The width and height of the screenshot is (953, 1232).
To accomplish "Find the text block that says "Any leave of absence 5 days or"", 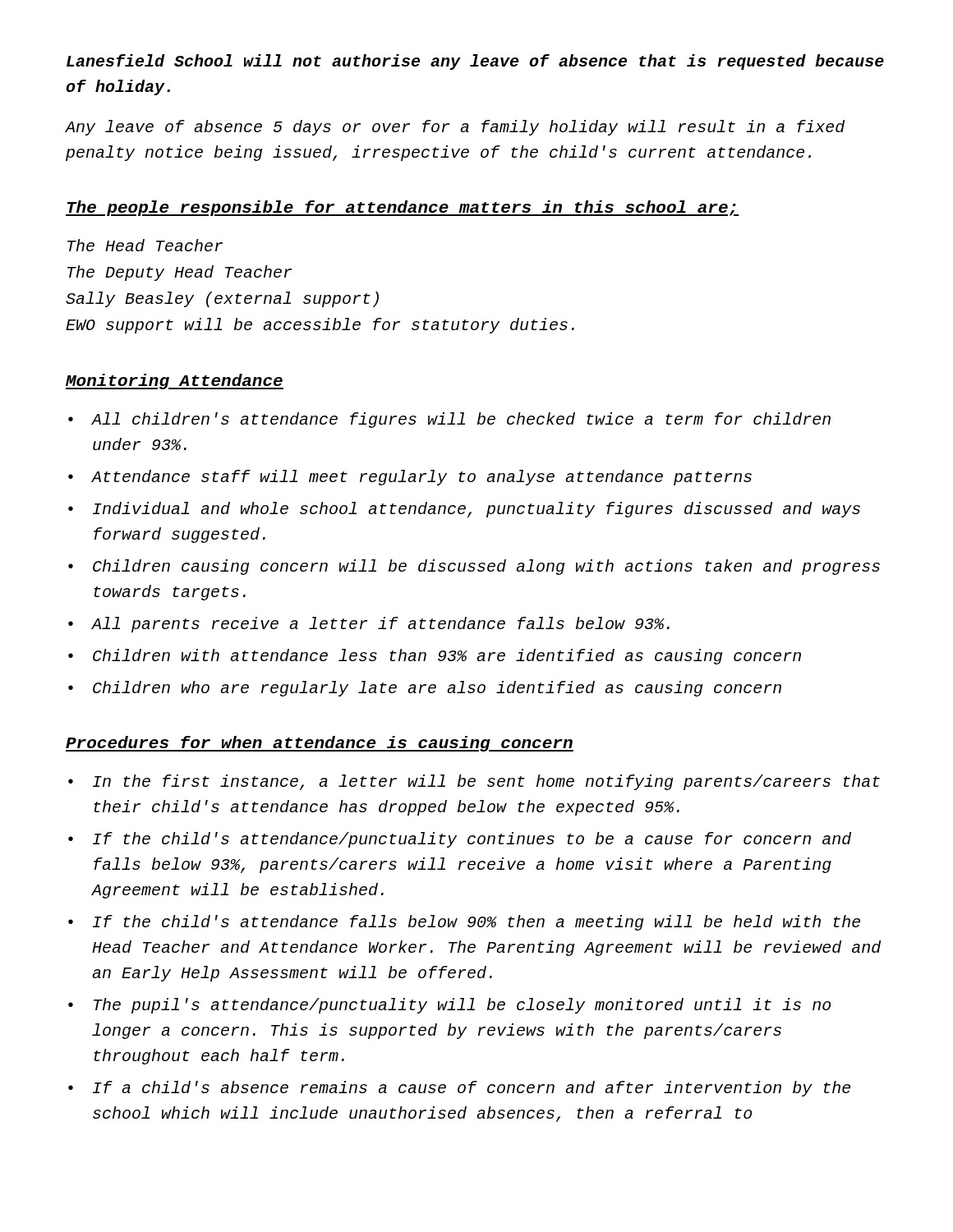I will (476, 140).
